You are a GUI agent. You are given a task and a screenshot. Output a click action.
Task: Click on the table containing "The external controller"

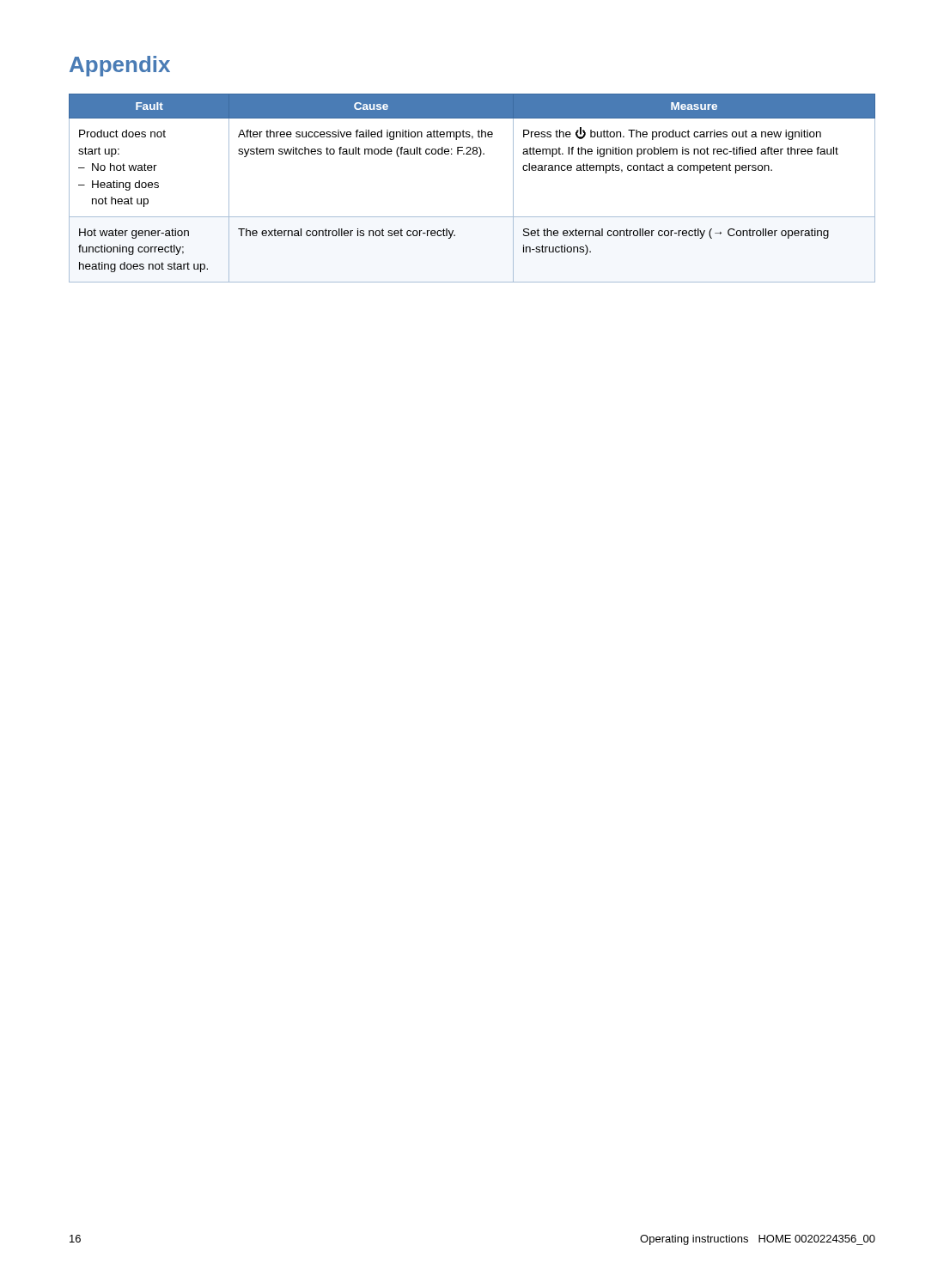tap(472, 188)
